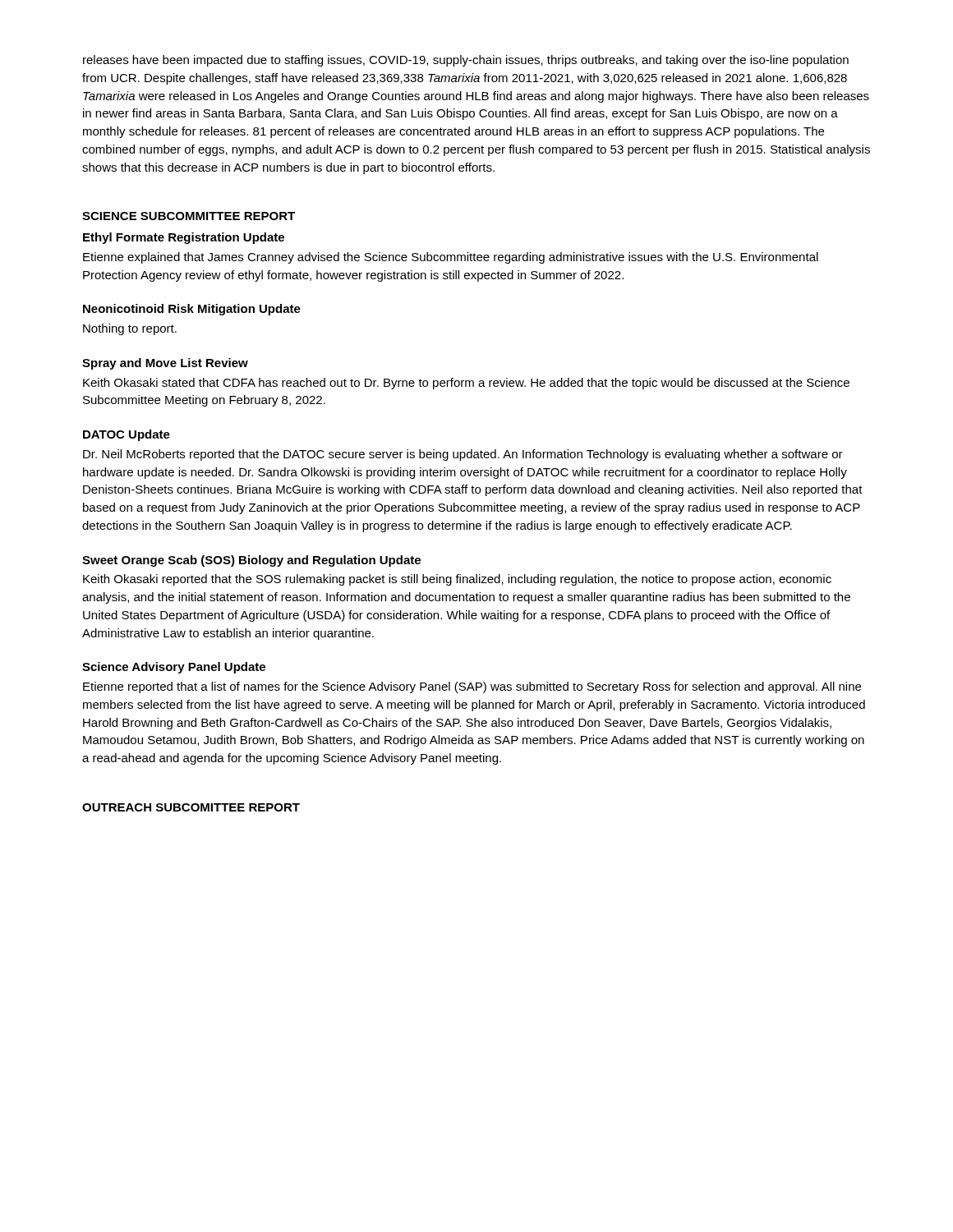
Task: Locate the text block starting "Dr. Neil McRoberts reported that"
Action: pyautogui.click(x=476, y=490)
